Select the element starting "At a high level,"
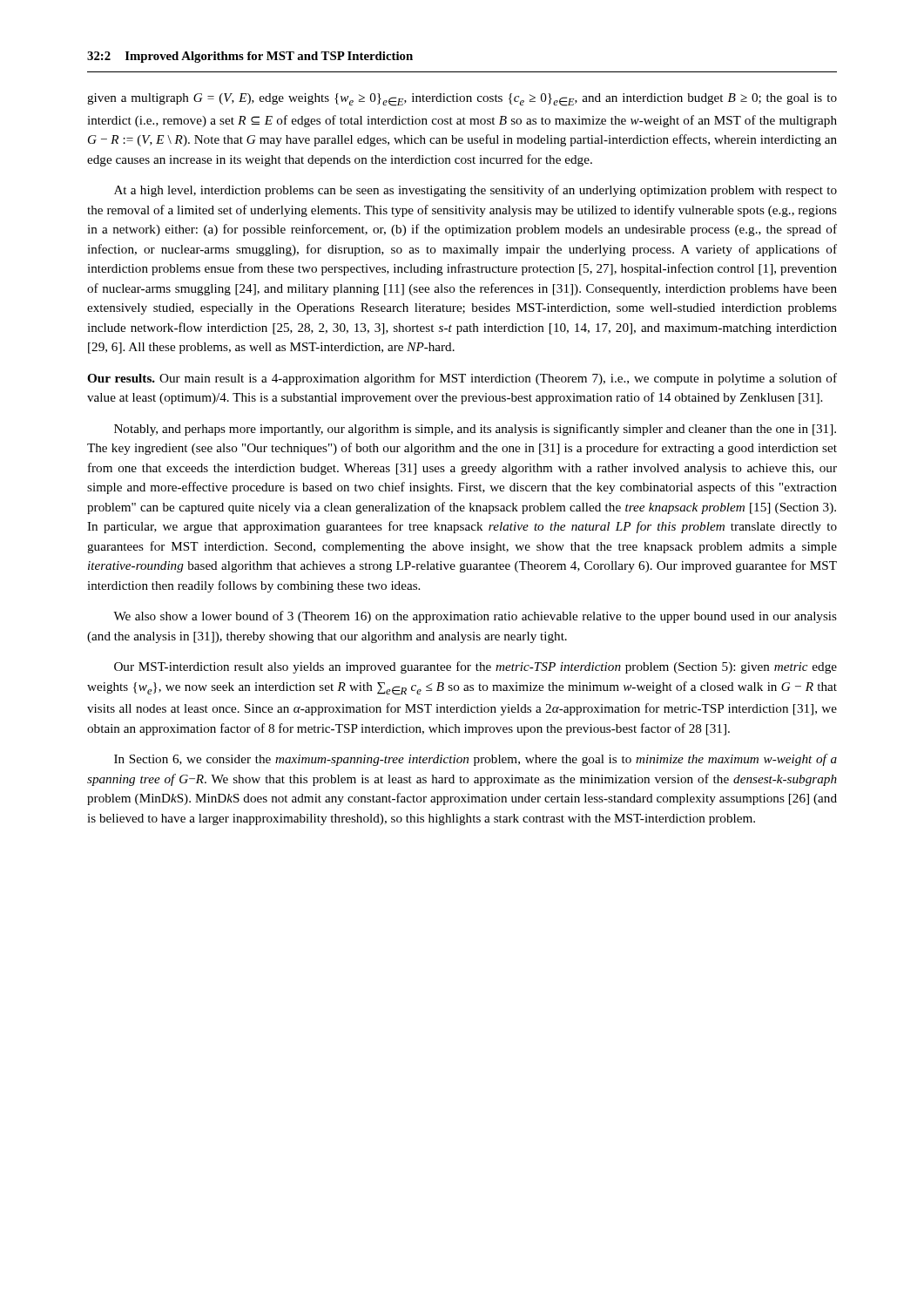This screenshot has width=924, height=1307. click(462, 269)
